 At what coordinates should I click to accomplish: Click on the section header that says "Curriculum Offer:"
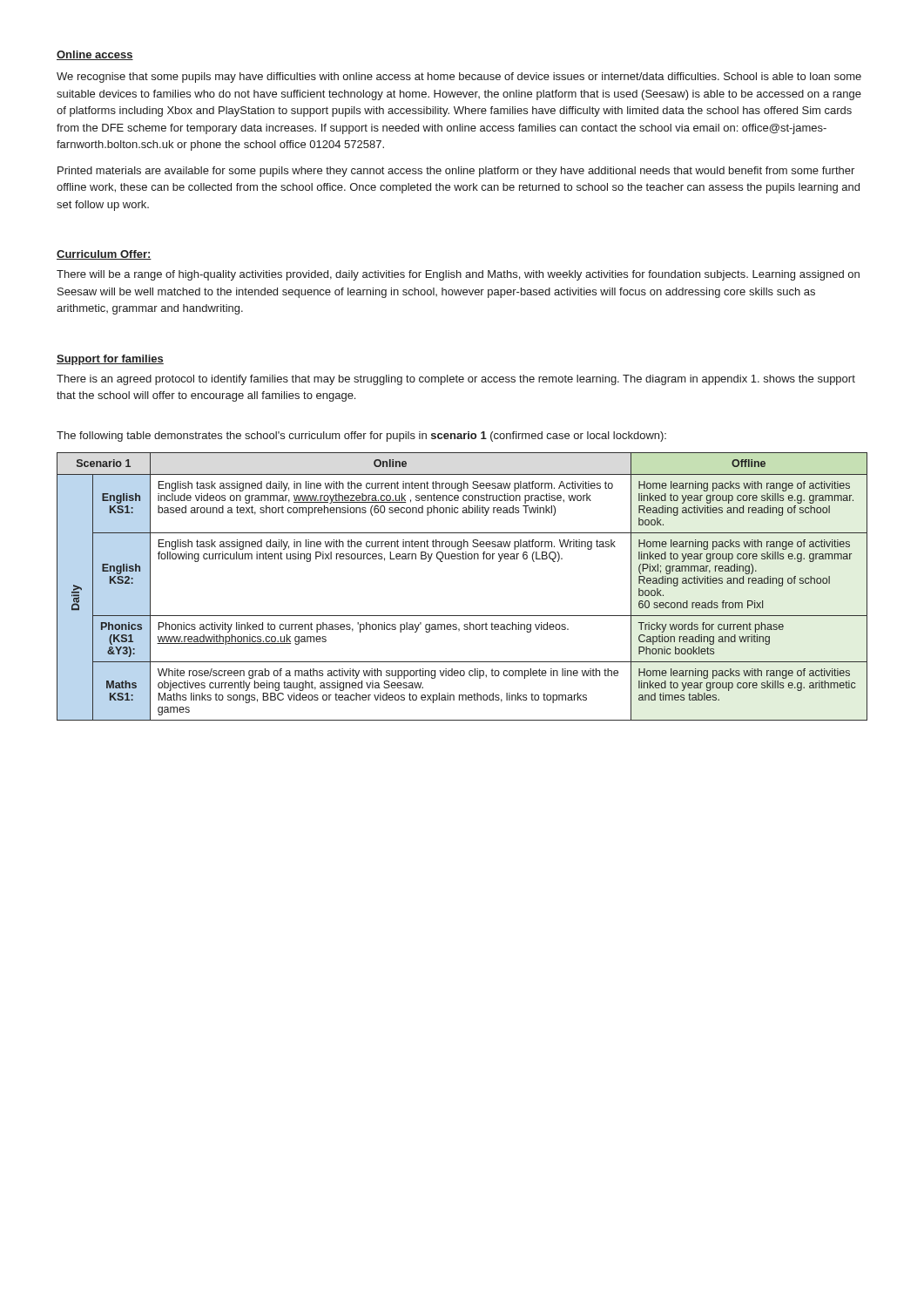[x=104, y=254]
